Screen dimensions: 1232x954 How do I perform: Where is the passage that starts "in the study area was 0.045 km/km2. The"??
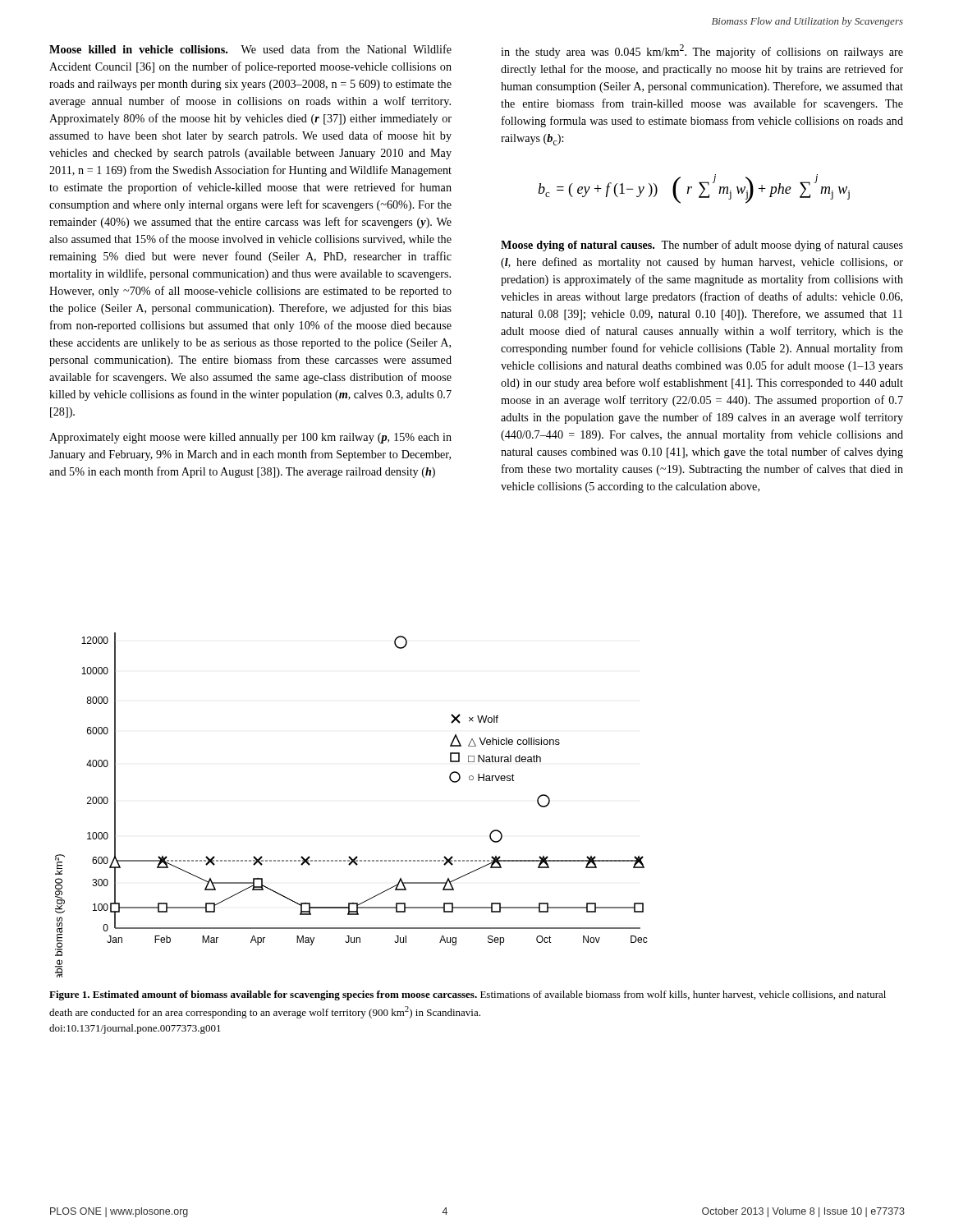click(702, 95)
